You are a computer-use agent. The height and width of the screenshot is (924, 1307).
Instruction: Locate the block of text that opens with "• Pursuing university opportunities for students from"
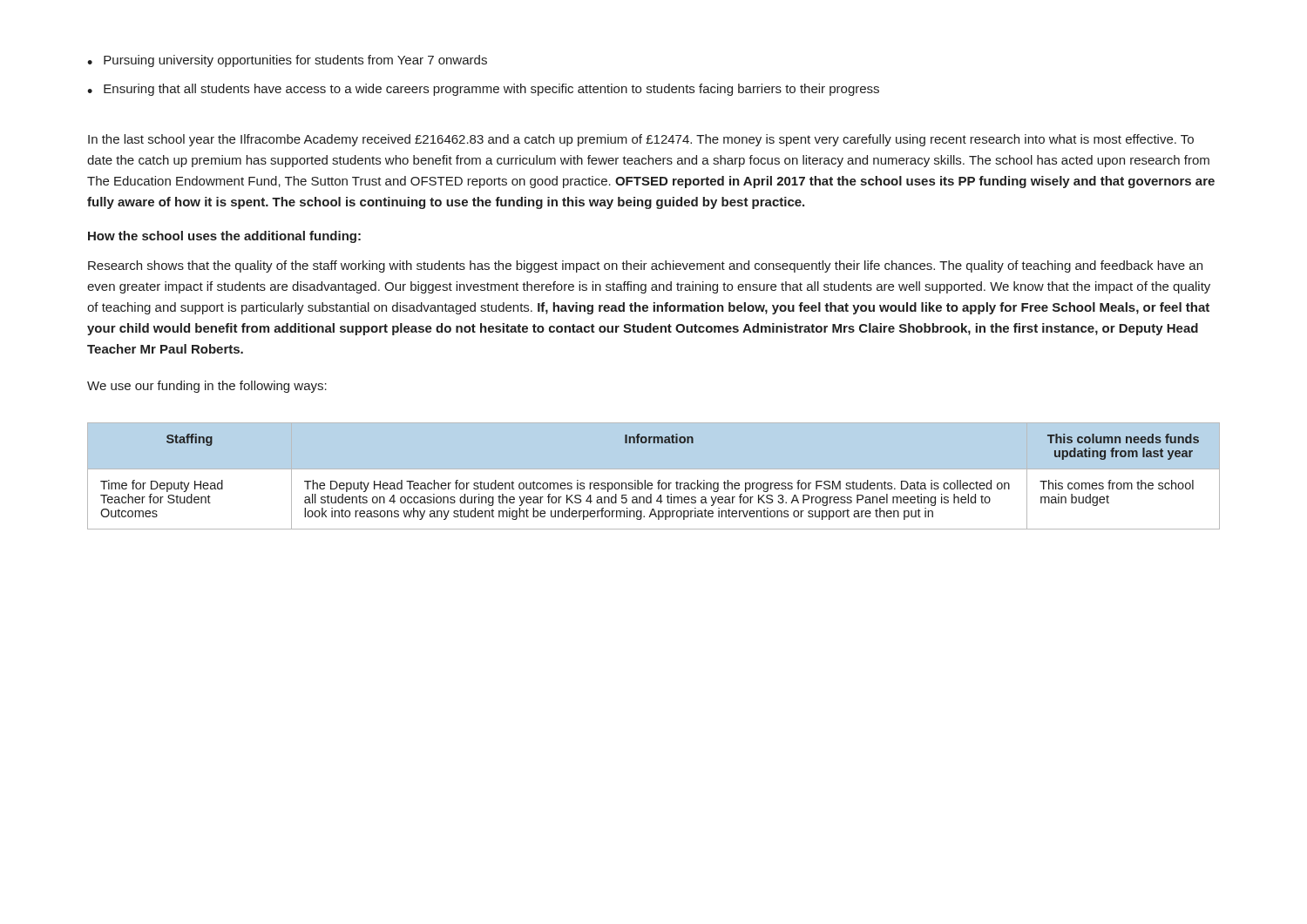click(287, 63)
